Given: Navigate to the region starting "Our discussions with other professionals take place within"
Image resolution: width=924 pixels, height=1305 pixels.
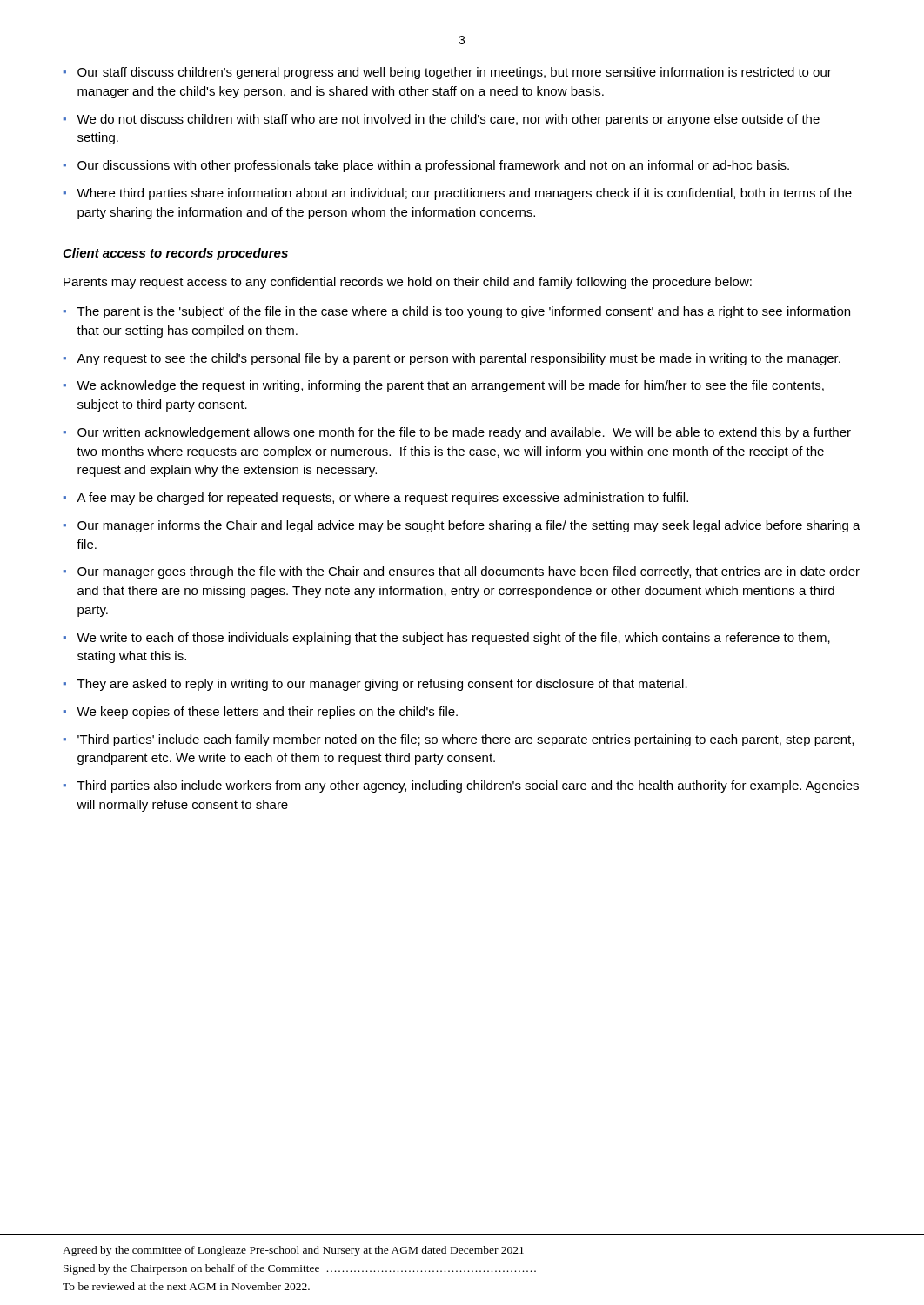Looking at the screenshot, I should (434, 165).
